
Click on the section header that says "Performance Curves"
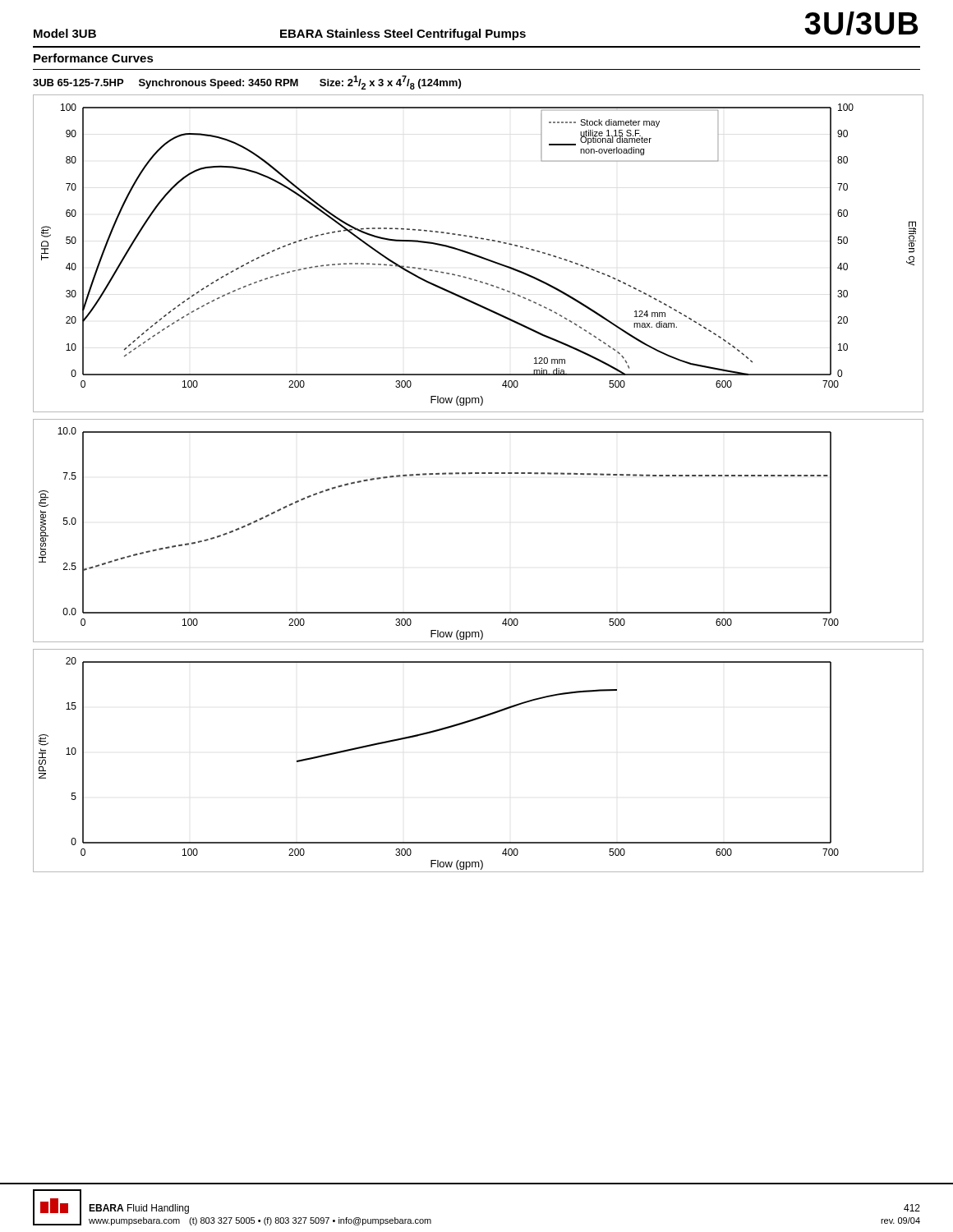pos(93,58)
